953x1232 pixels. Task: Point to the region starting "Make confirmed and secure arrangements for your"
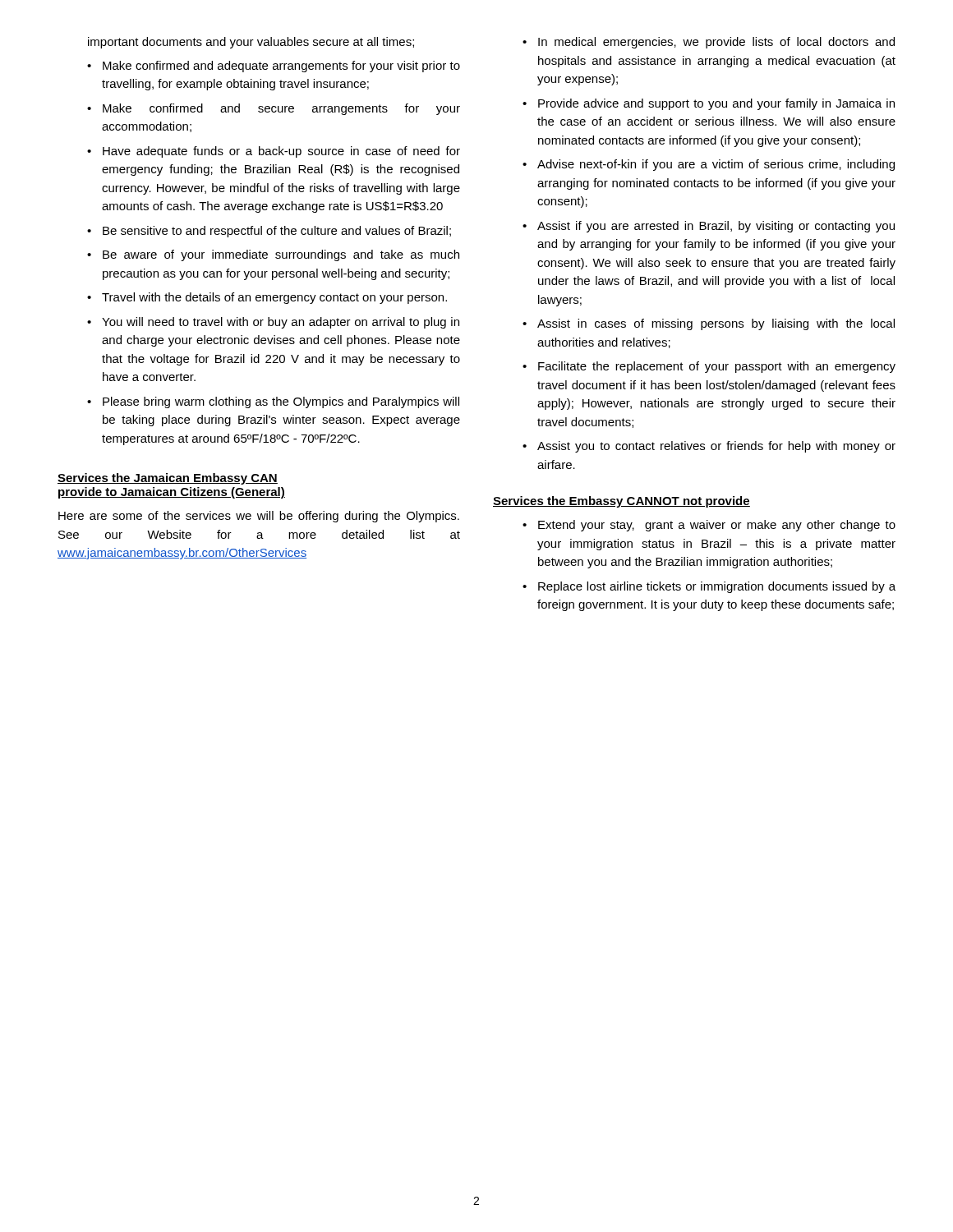pos(281,117)
